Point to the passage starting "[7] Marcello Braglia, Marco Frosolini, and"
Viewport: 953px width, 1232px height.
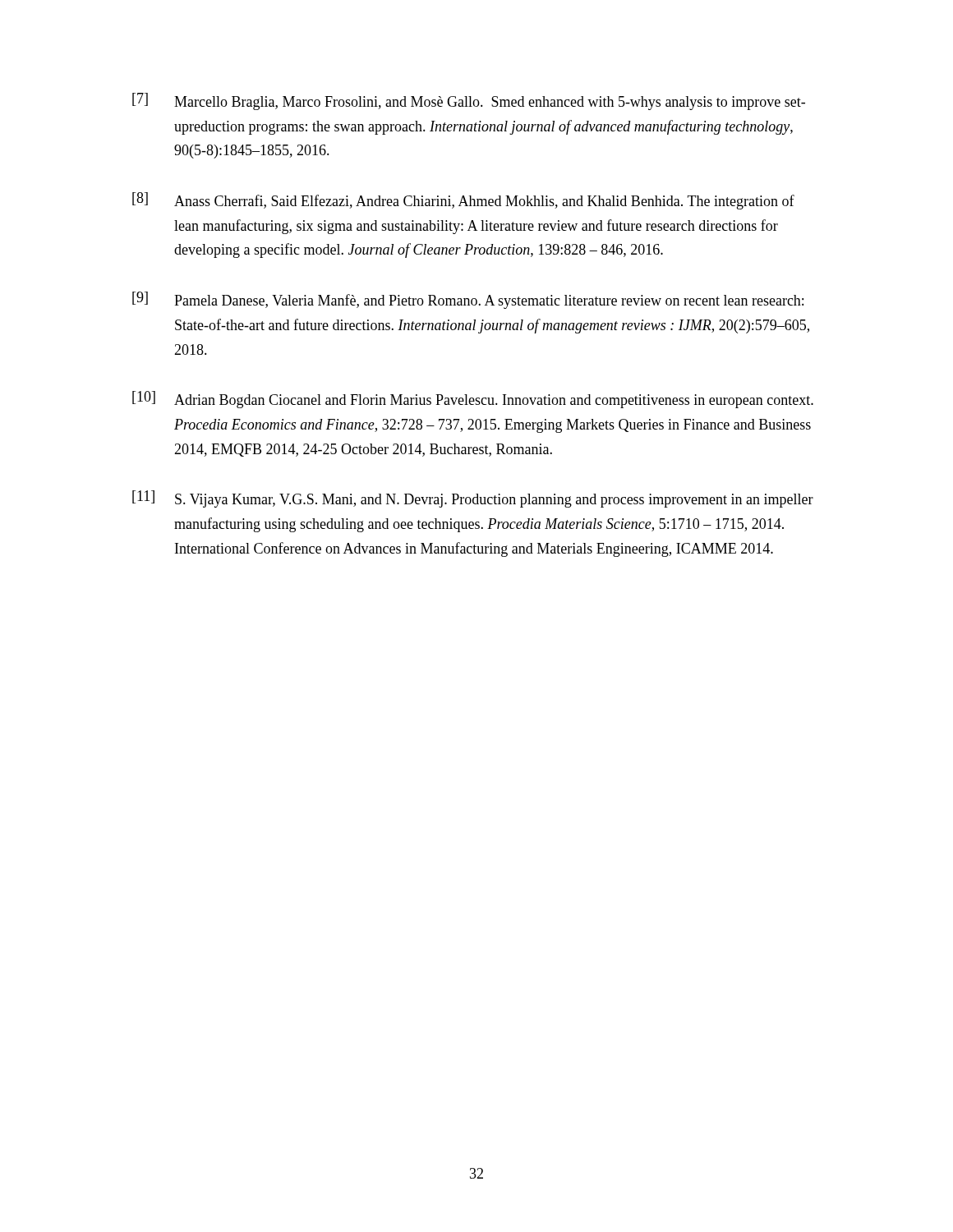(x=476, y=127)
